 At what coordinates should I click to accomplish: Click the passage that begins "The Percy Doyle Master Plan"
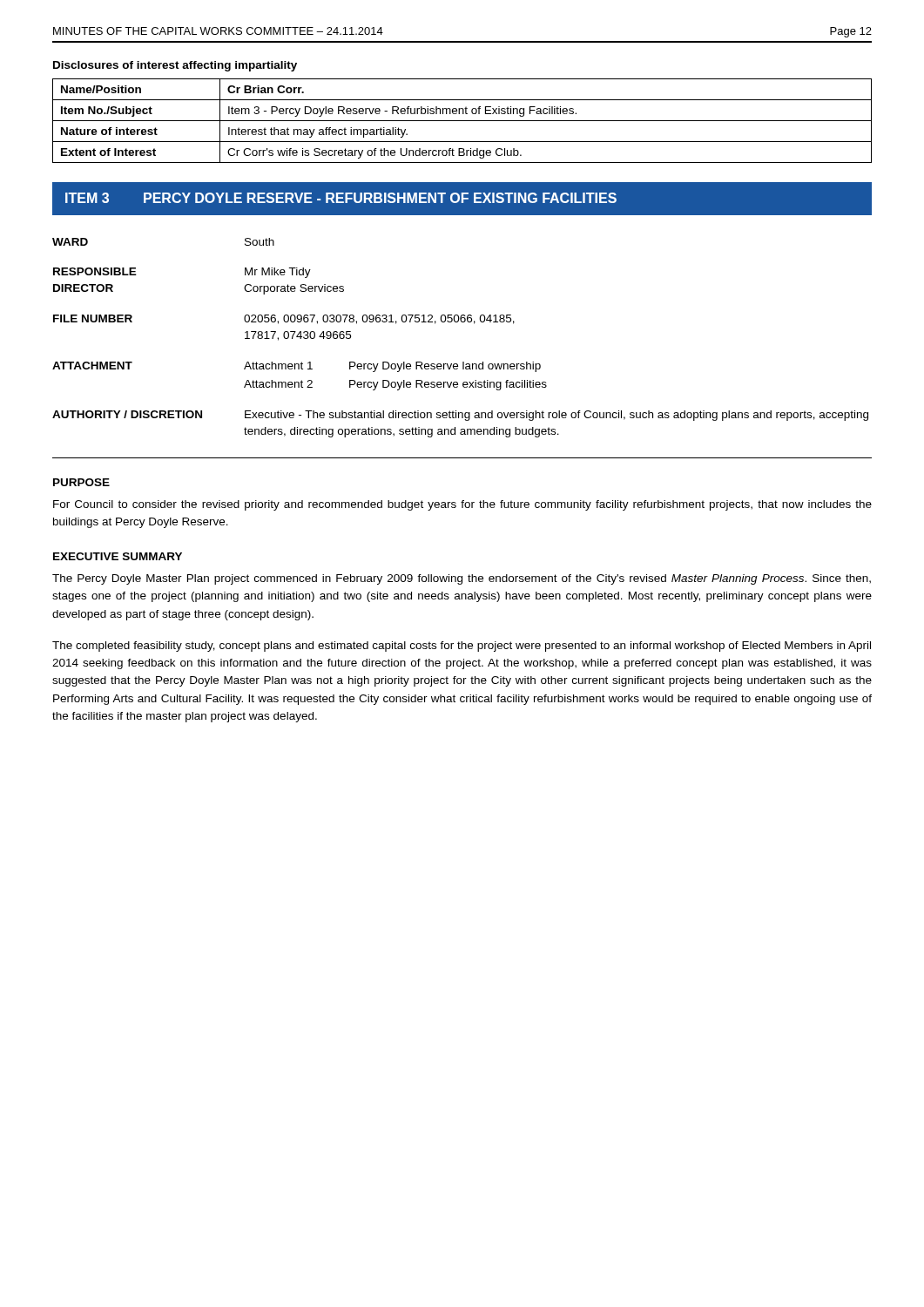tap(462, 596)
